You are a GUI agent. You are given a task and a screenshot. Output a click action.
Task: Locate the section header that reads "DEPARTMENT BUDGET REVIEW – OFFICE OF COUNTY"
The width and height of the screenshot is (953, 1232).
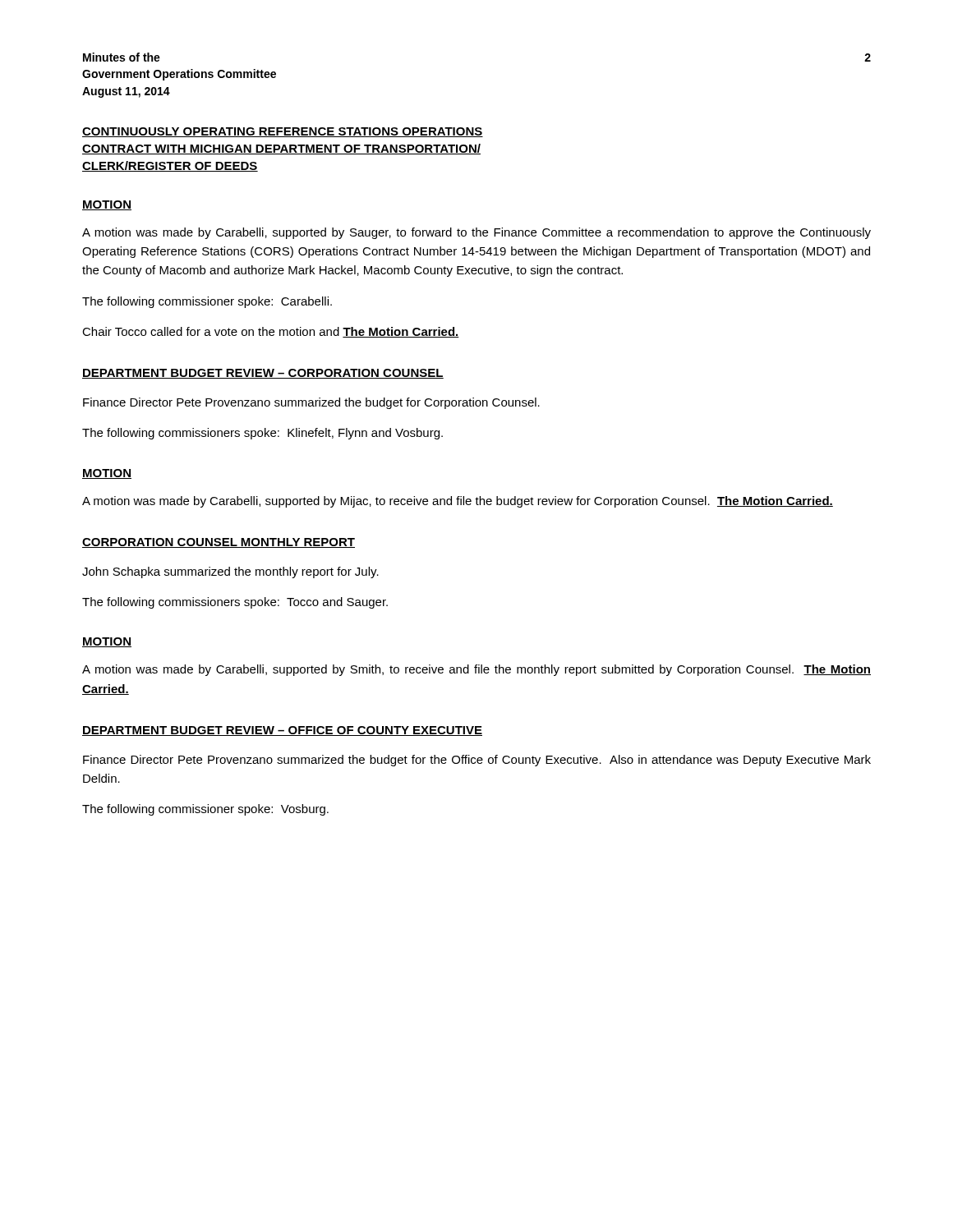pos(282,730)
